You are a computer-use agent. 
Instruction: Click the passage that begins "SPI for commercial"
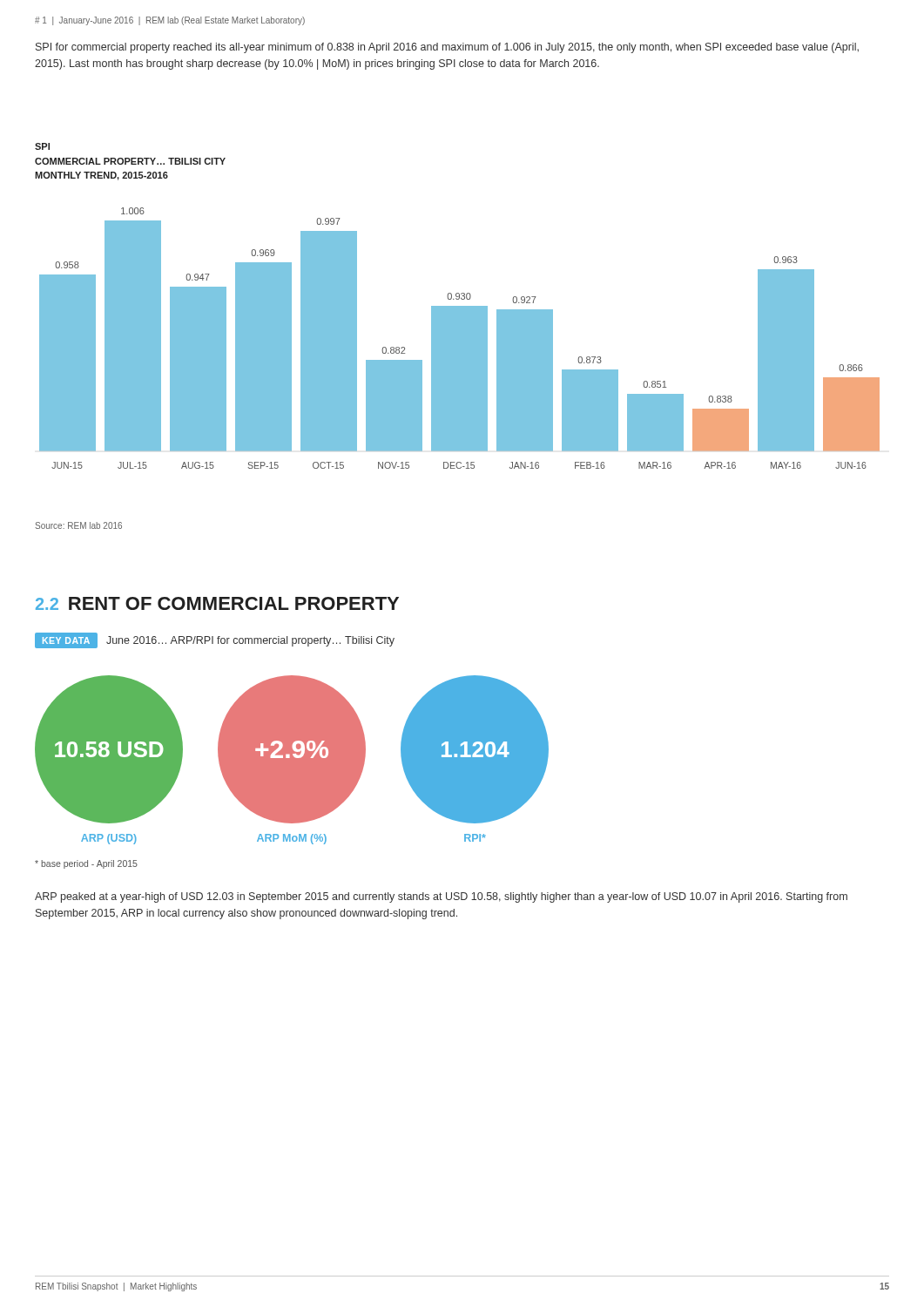click(x=447, y=55)
